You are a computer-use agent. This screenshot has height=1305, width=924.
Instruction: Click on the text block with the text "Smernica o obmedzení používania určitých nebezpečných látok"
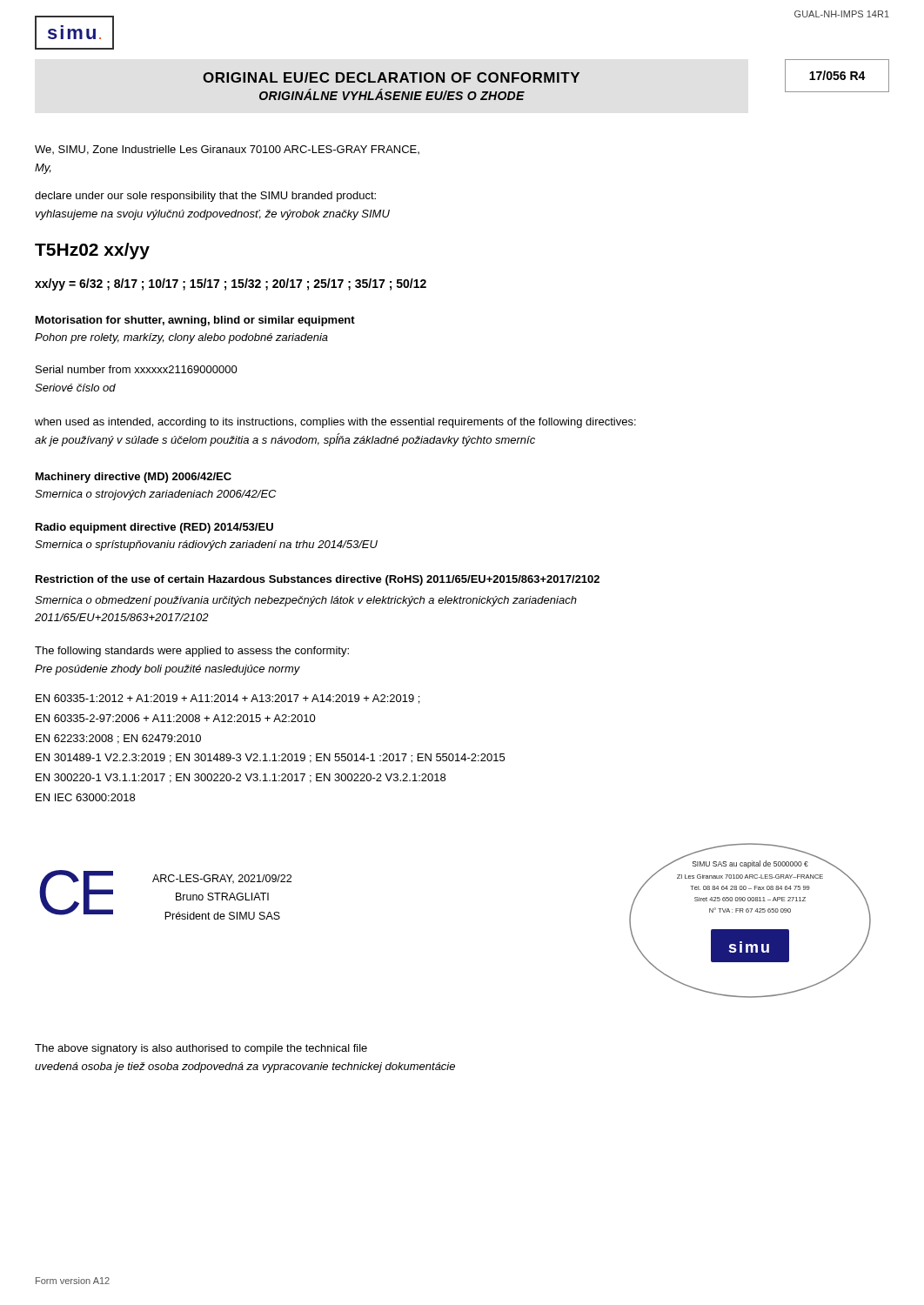pos(306,608)
